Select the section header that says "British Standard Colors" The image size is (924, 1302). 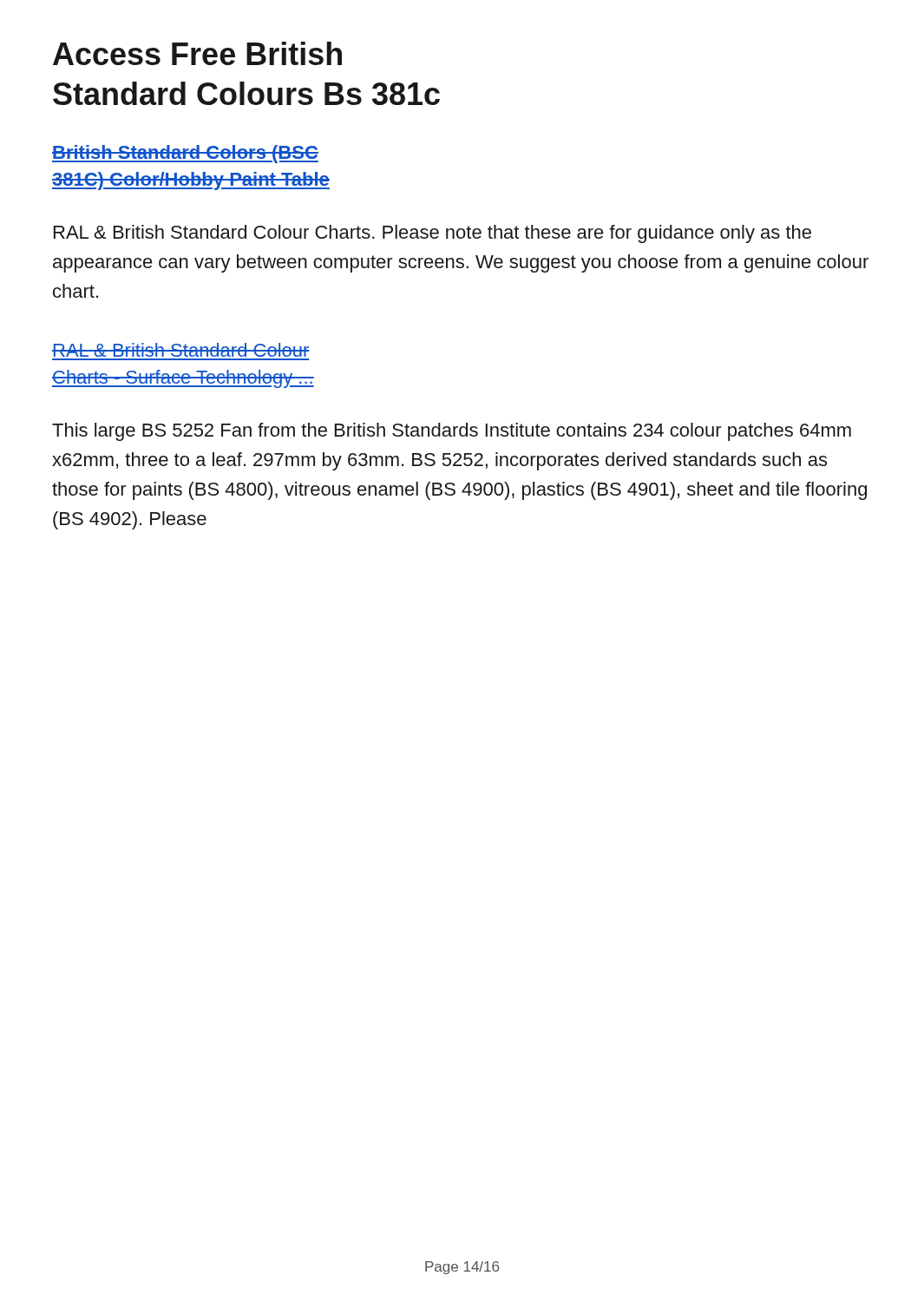click(185, 154)
